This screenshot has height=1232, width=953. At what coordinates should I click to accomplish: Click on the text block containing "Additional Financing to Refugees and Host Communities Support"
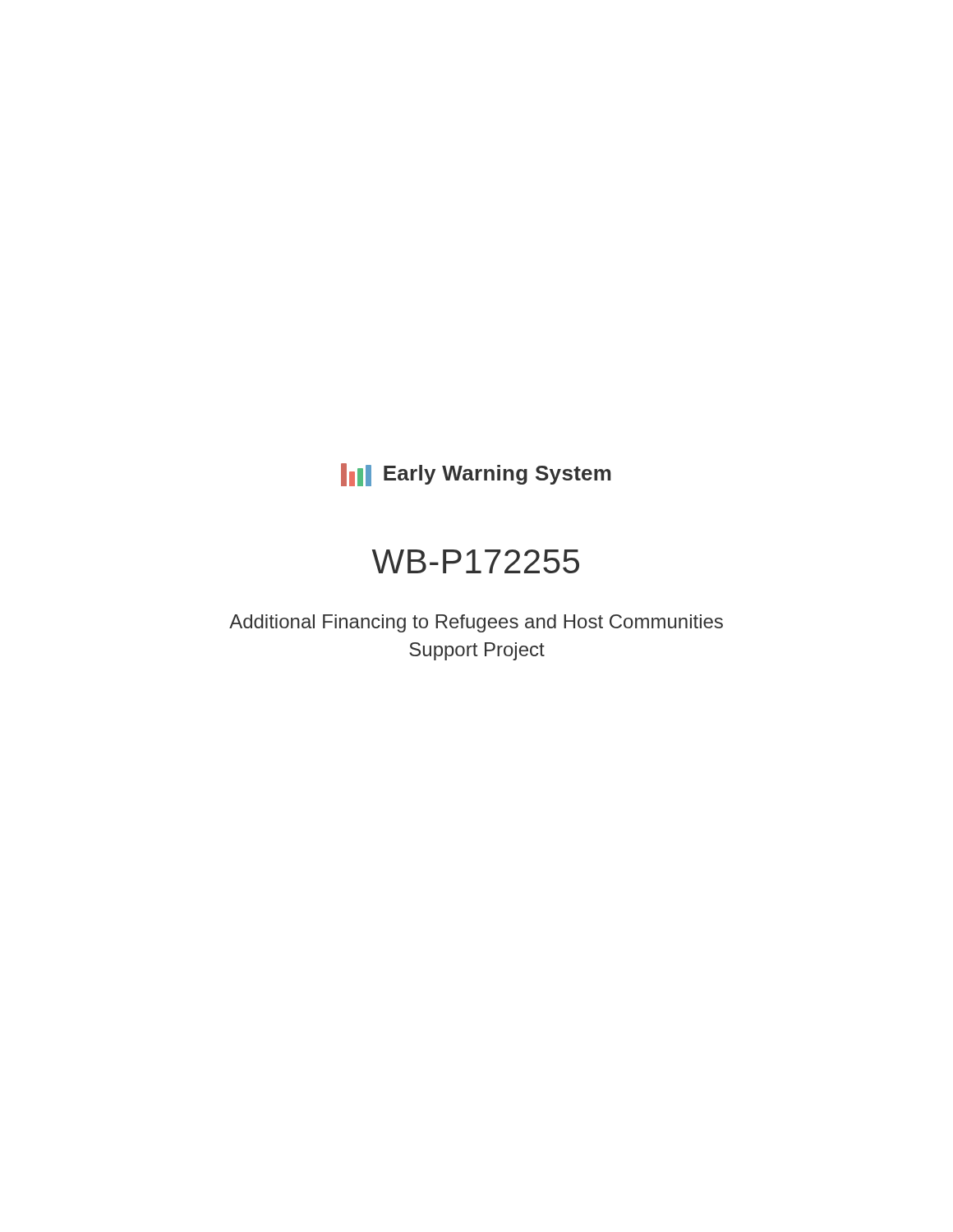click(476, 635)
